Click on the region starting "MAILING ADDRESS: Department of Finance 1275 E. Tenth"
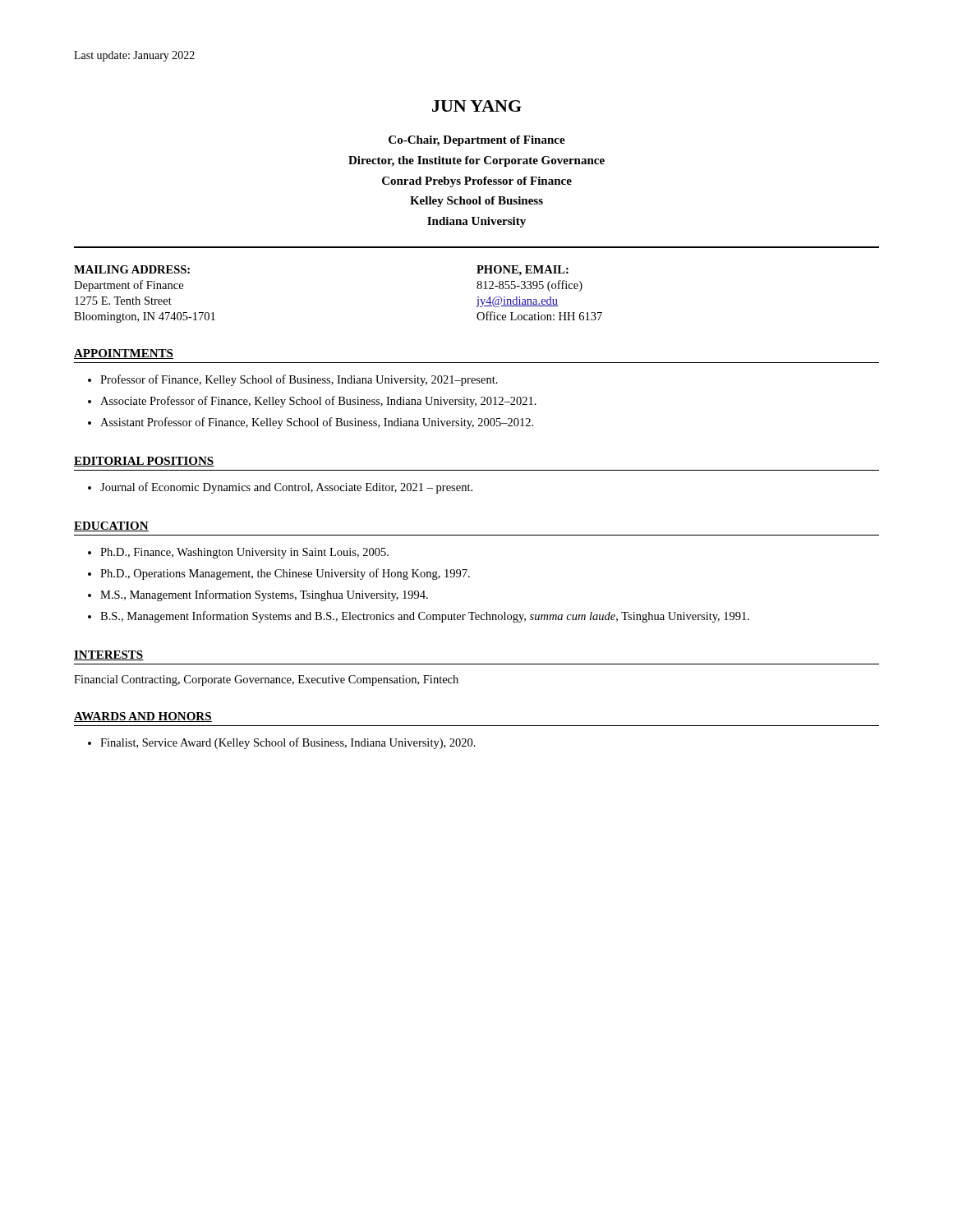This screenshot has width=953, height=1232. coord(476,293)
